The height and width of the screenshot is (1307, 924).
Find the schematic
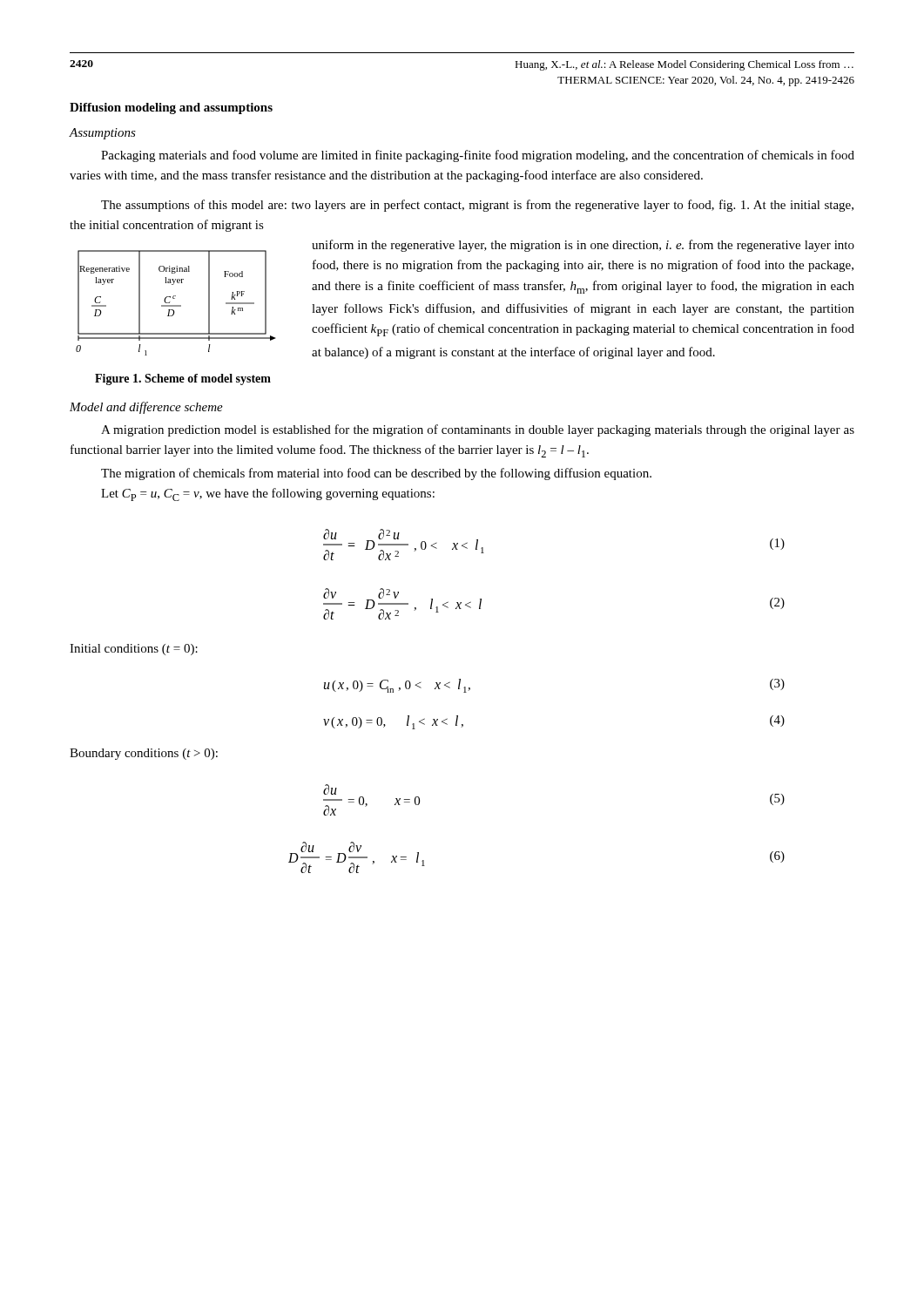(x=183, y=314)
